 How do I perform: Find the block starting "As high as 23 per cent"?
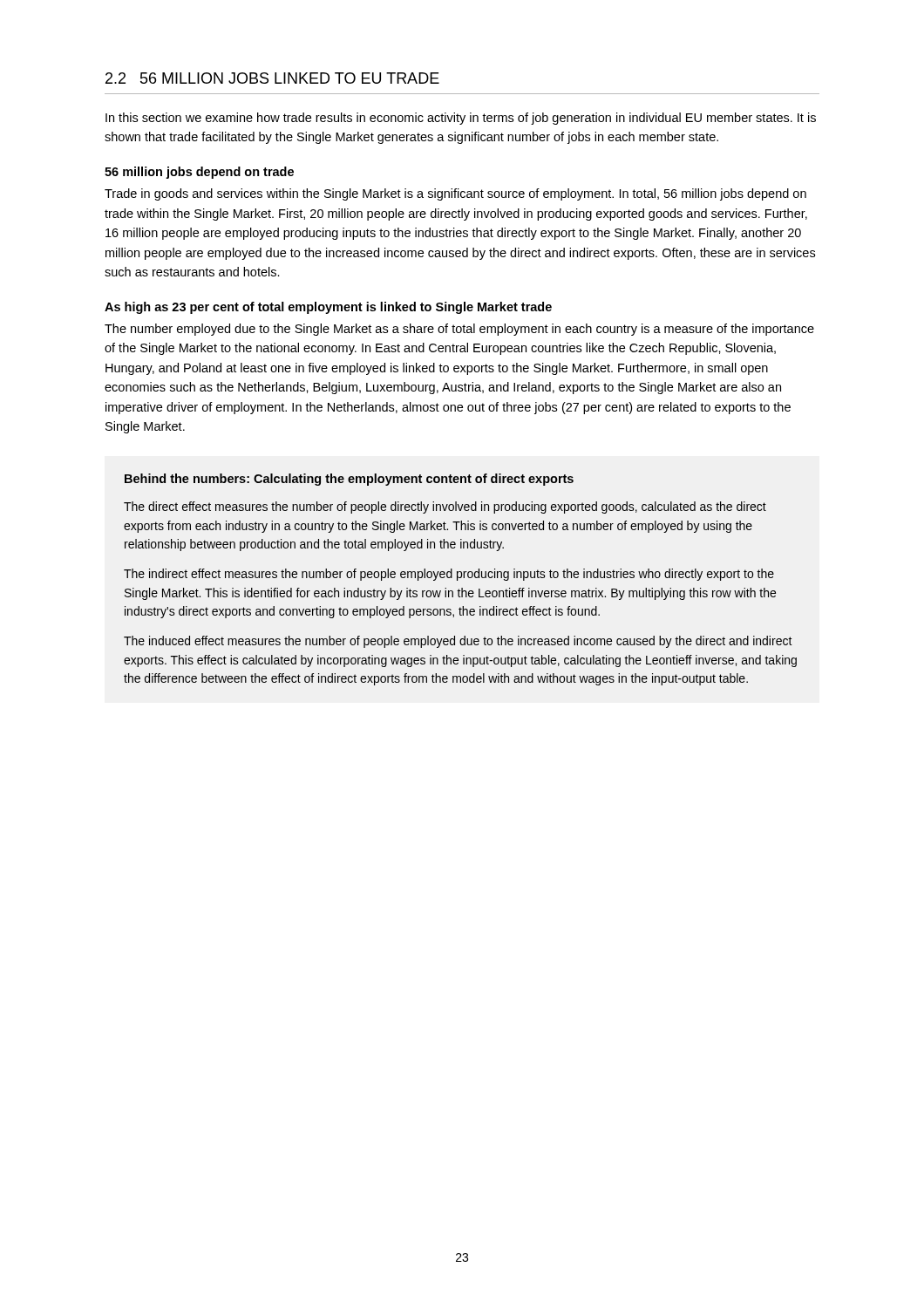[328, 307]
